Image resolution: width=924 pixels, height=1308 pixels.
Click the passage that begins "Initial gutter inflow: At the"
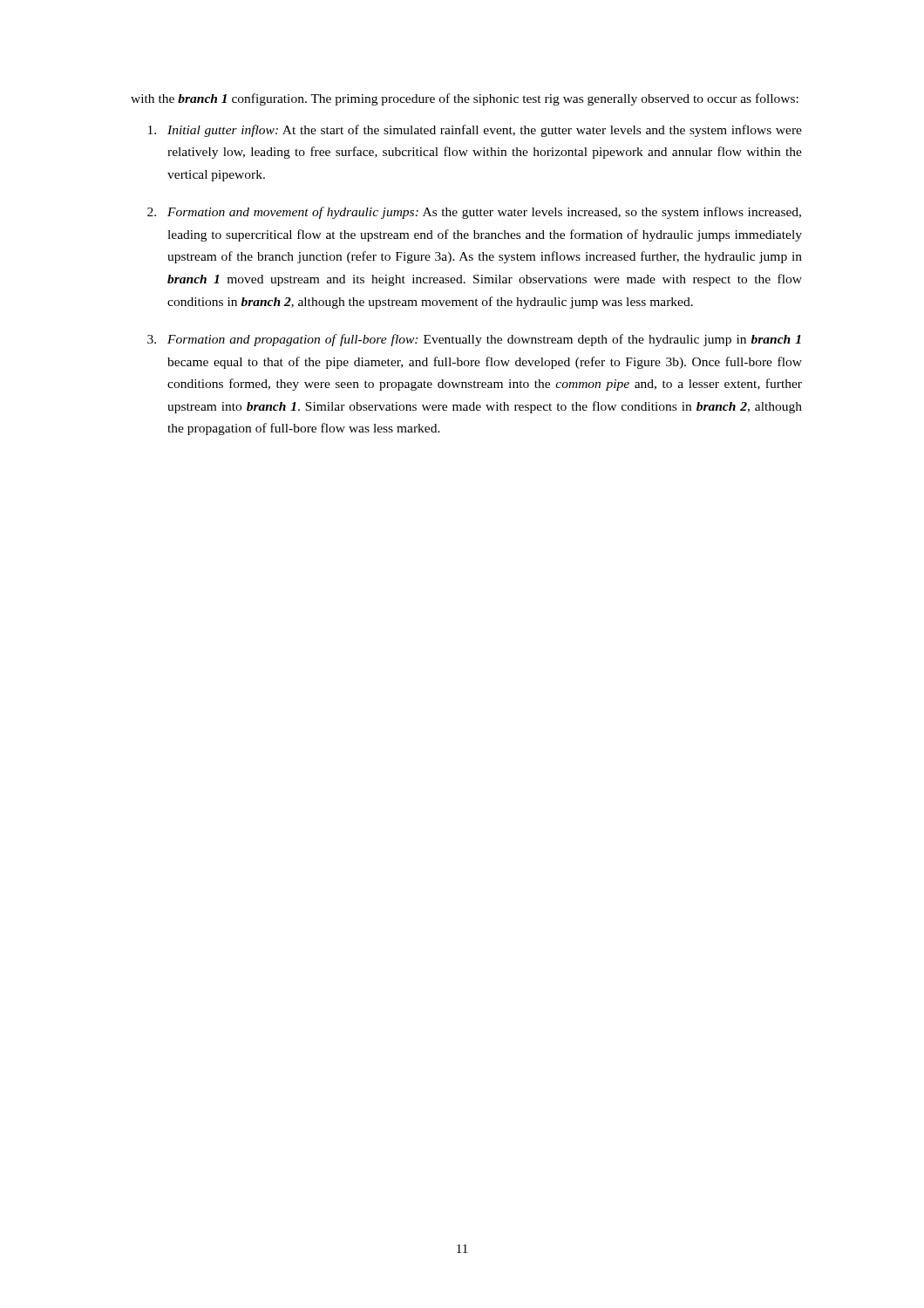(466, 152)
